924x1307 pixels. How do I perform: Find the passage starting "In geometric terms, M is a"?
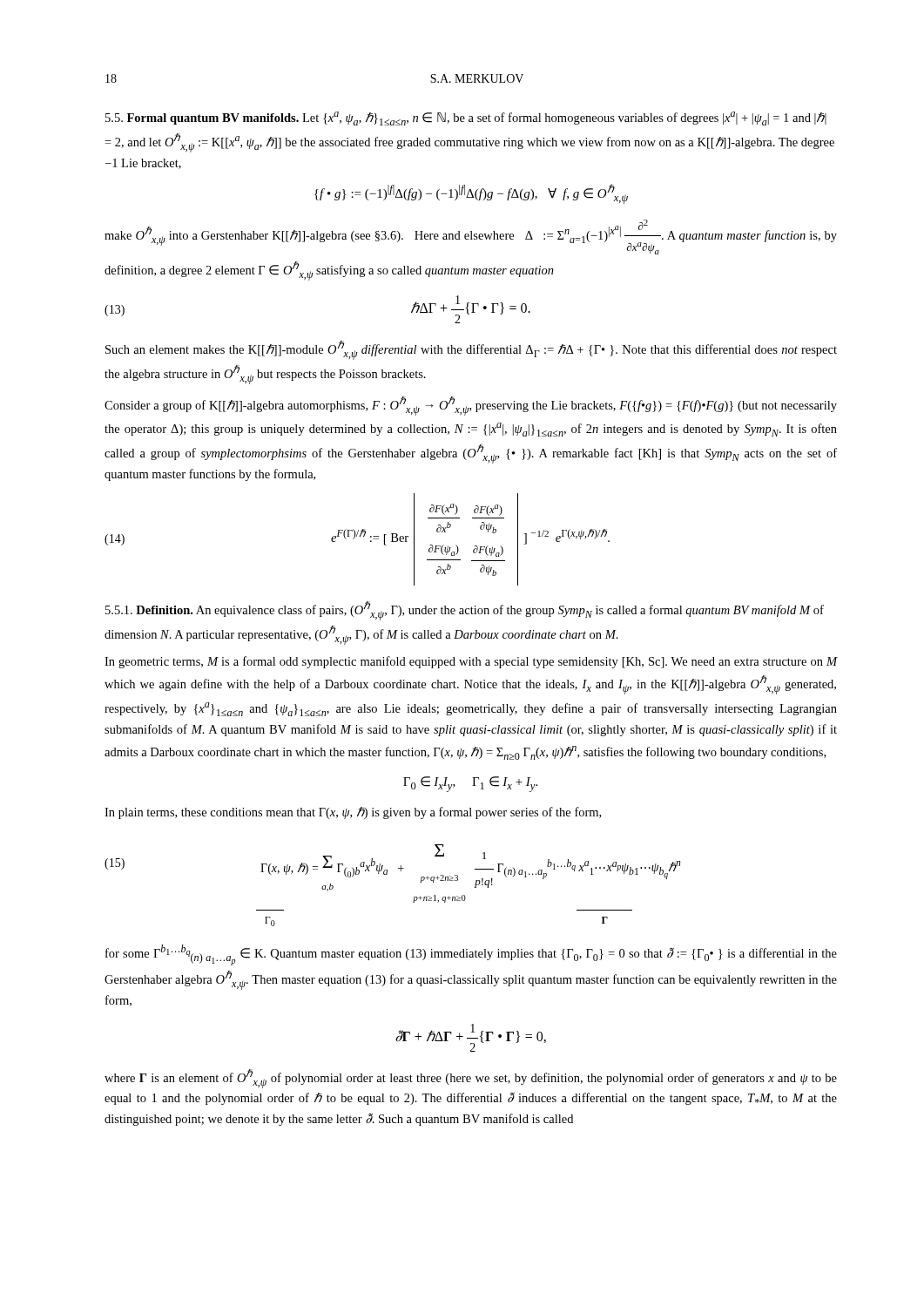[471, 708]
